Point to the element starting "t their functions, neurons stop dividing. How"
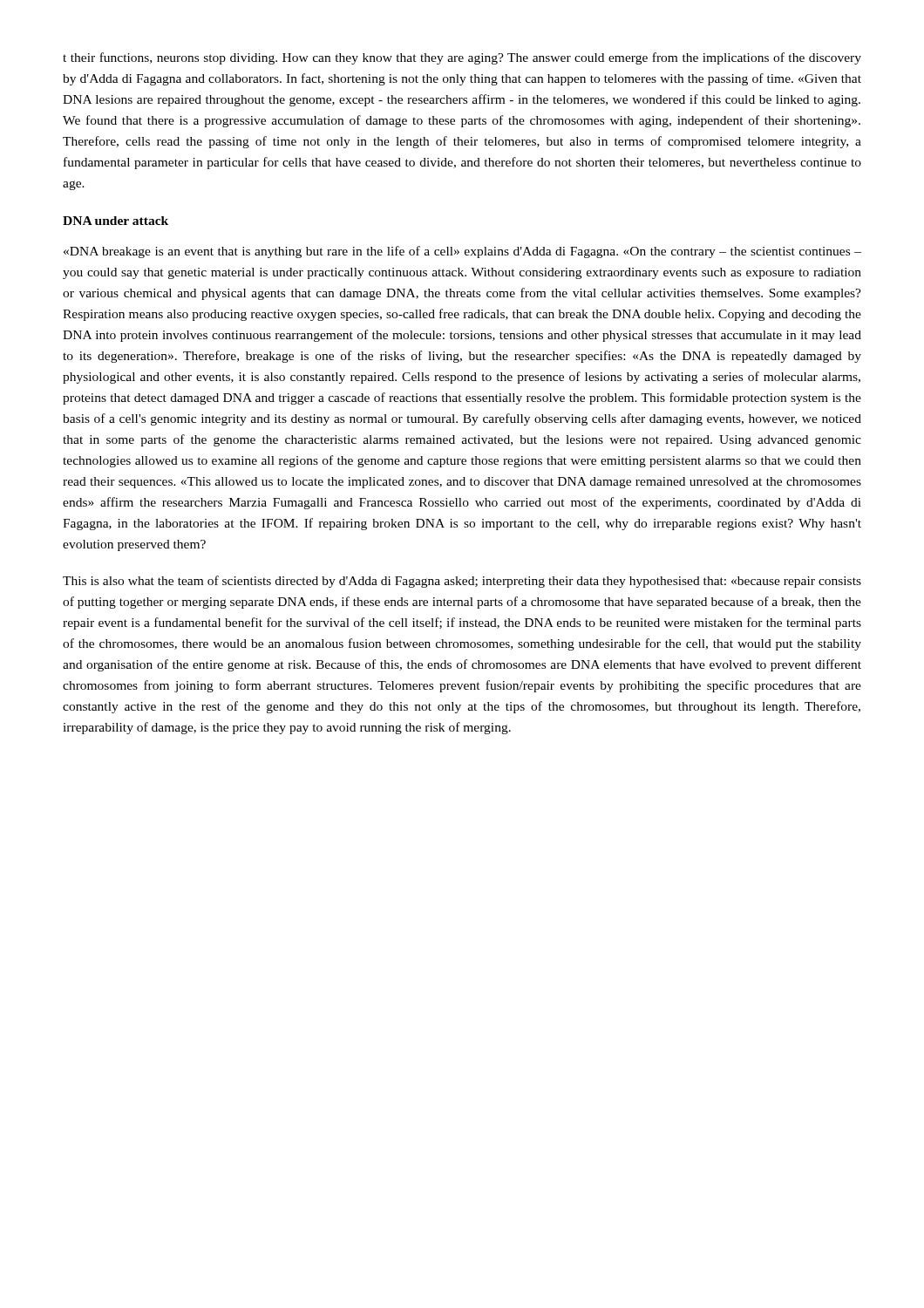This screenshot has height=1308, width=924. 462,120
